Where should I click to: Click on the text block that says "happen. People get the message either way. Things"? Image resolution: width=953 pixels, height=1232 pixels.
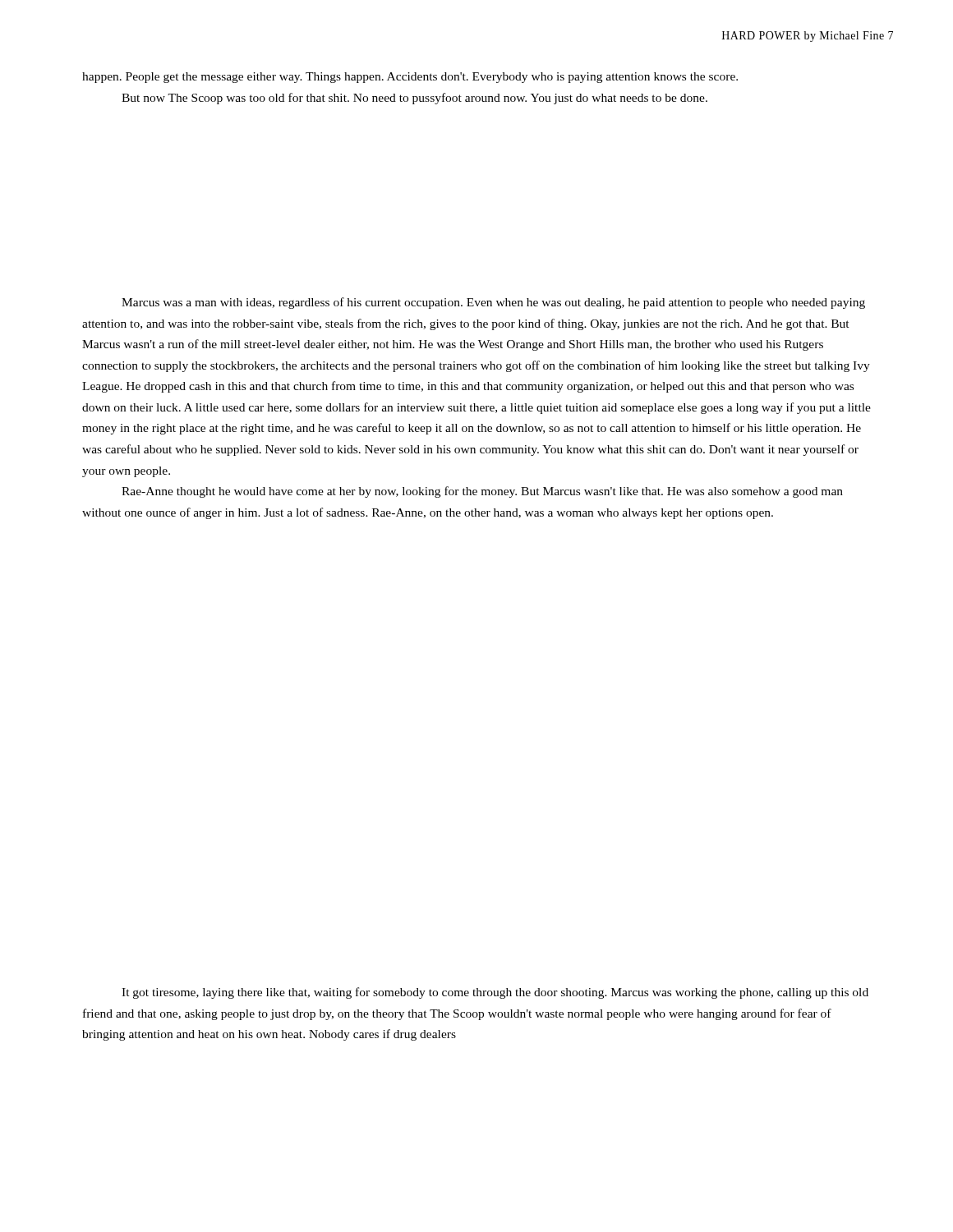coord(476,87)
